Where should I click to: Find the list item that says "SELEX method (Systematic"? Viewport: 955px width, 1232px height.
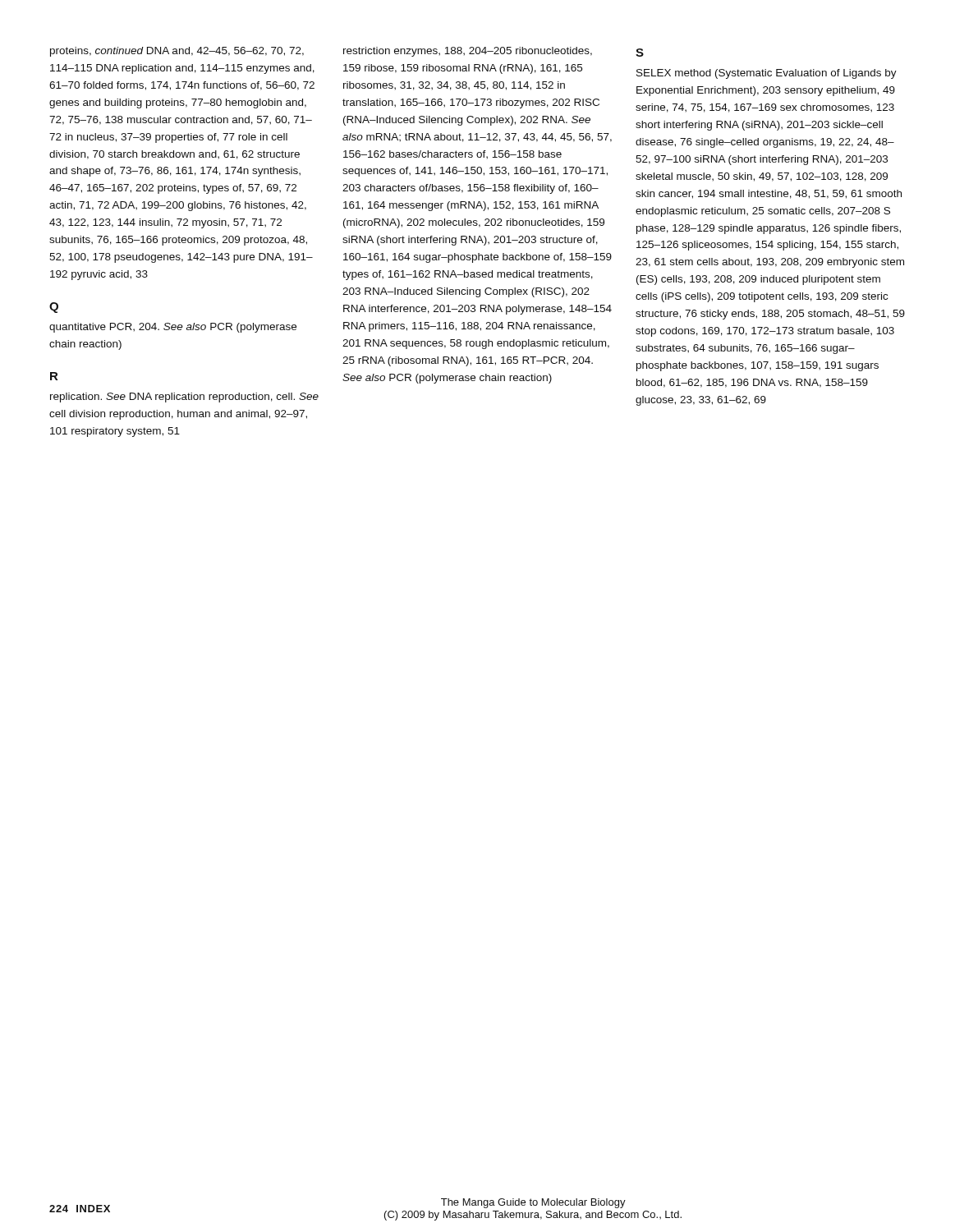[770, 236]
